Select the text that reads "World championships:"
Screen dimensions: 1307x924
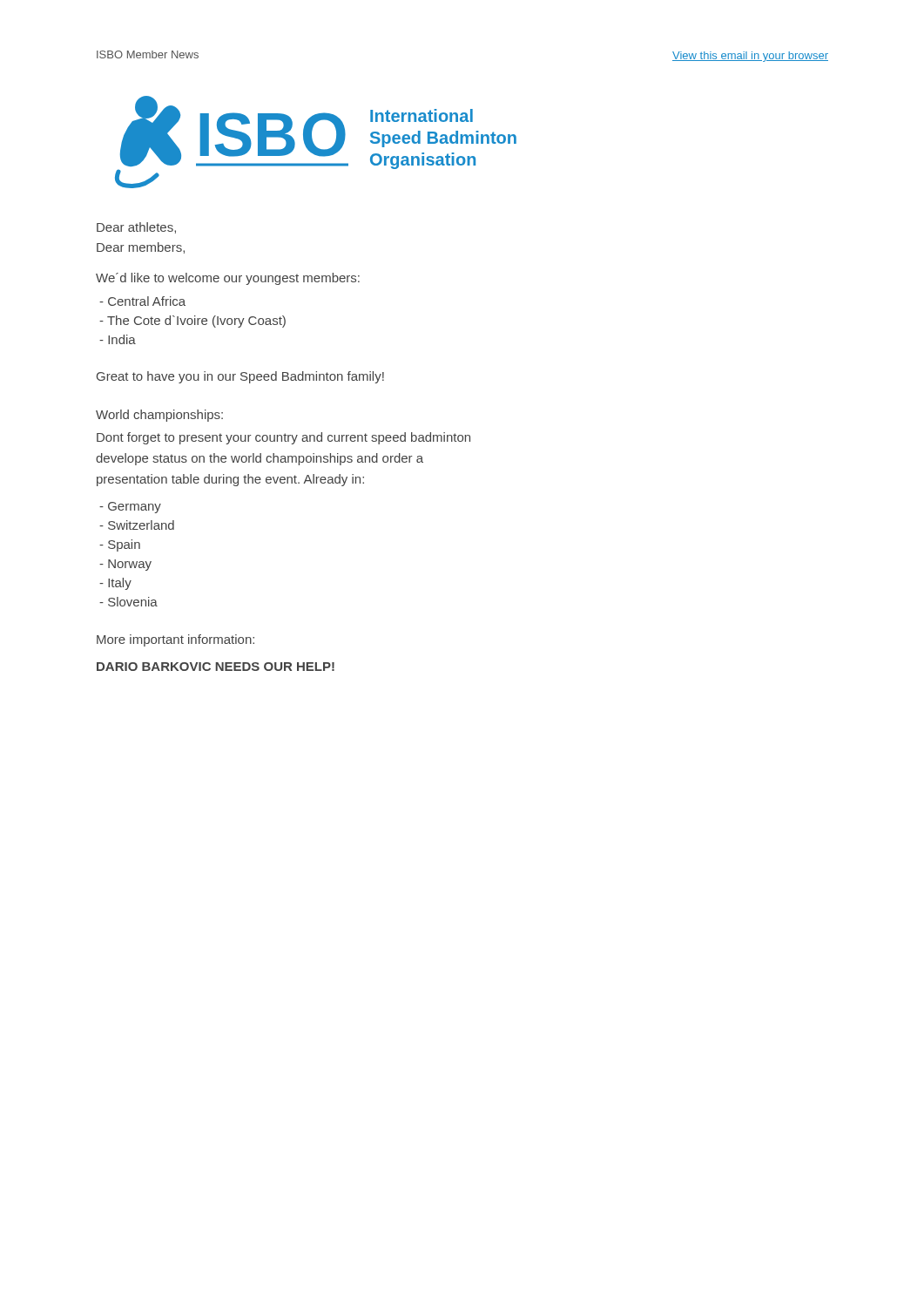click(160, 415)
